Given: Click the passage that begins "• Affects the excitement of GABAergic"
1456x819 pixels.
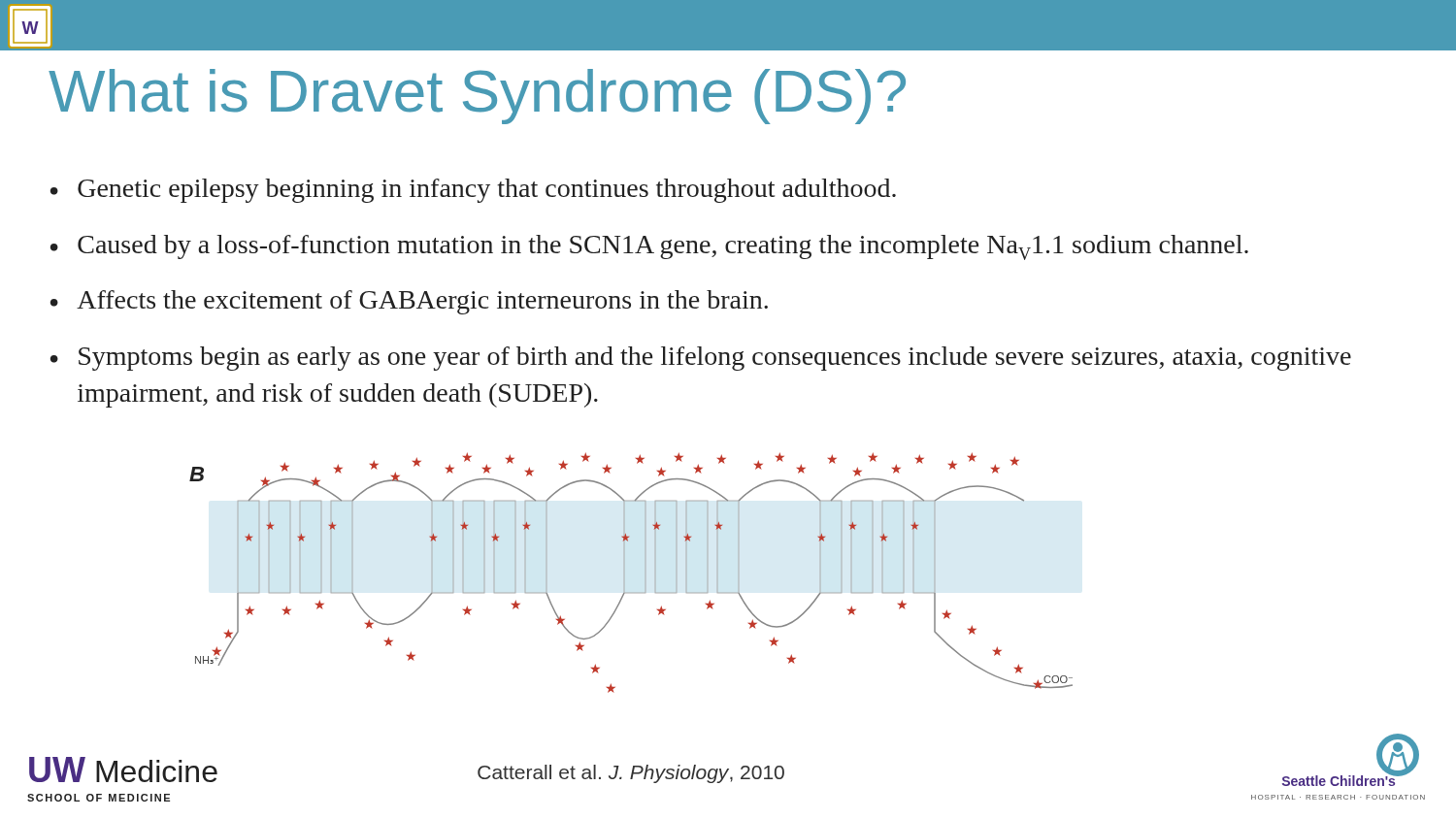Looking at the screenshot, I should [x=409, y=303].
